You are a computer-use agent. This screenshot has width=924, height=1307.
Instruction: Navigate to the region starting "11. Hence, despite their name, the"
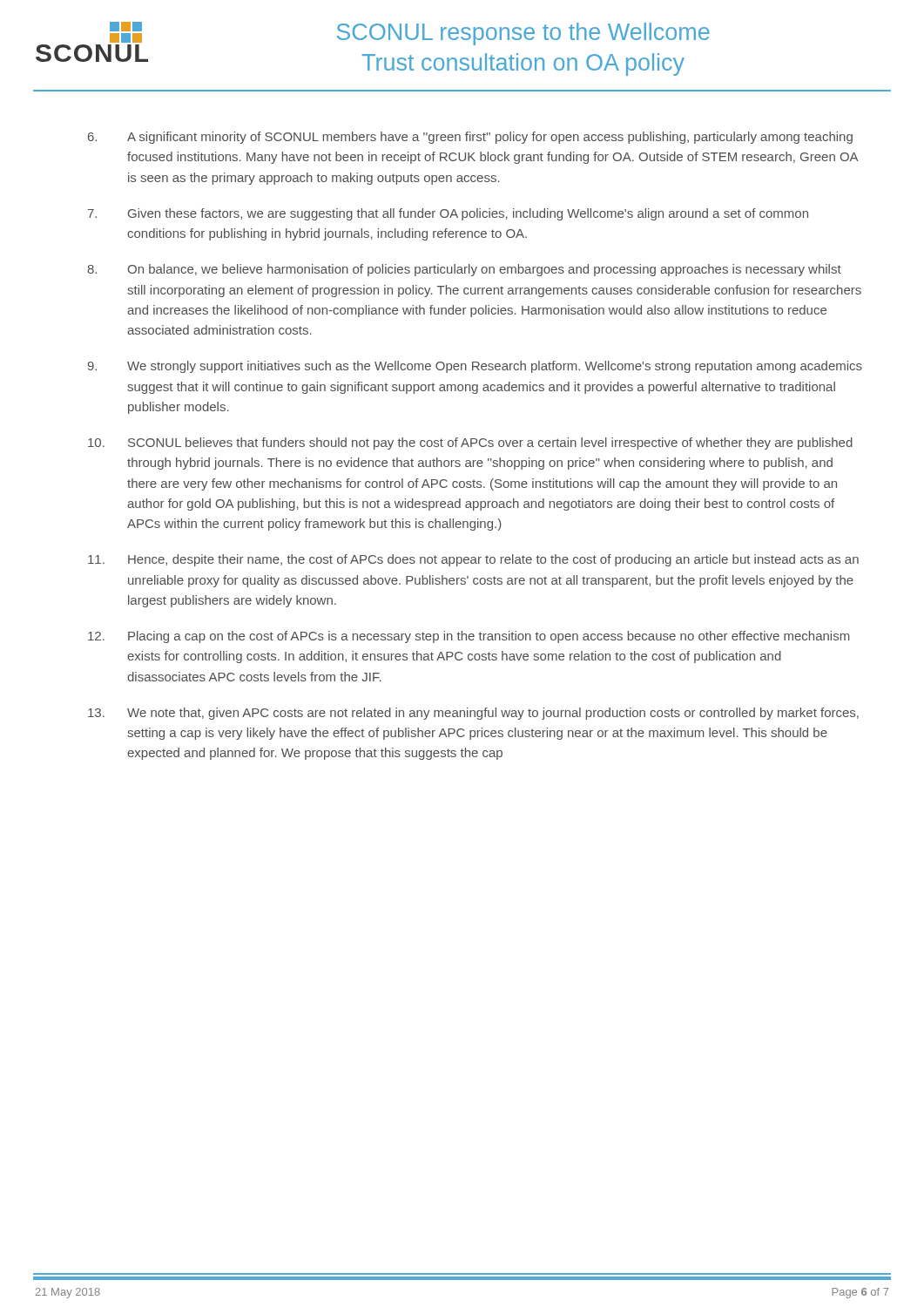(x=475, y=580)
